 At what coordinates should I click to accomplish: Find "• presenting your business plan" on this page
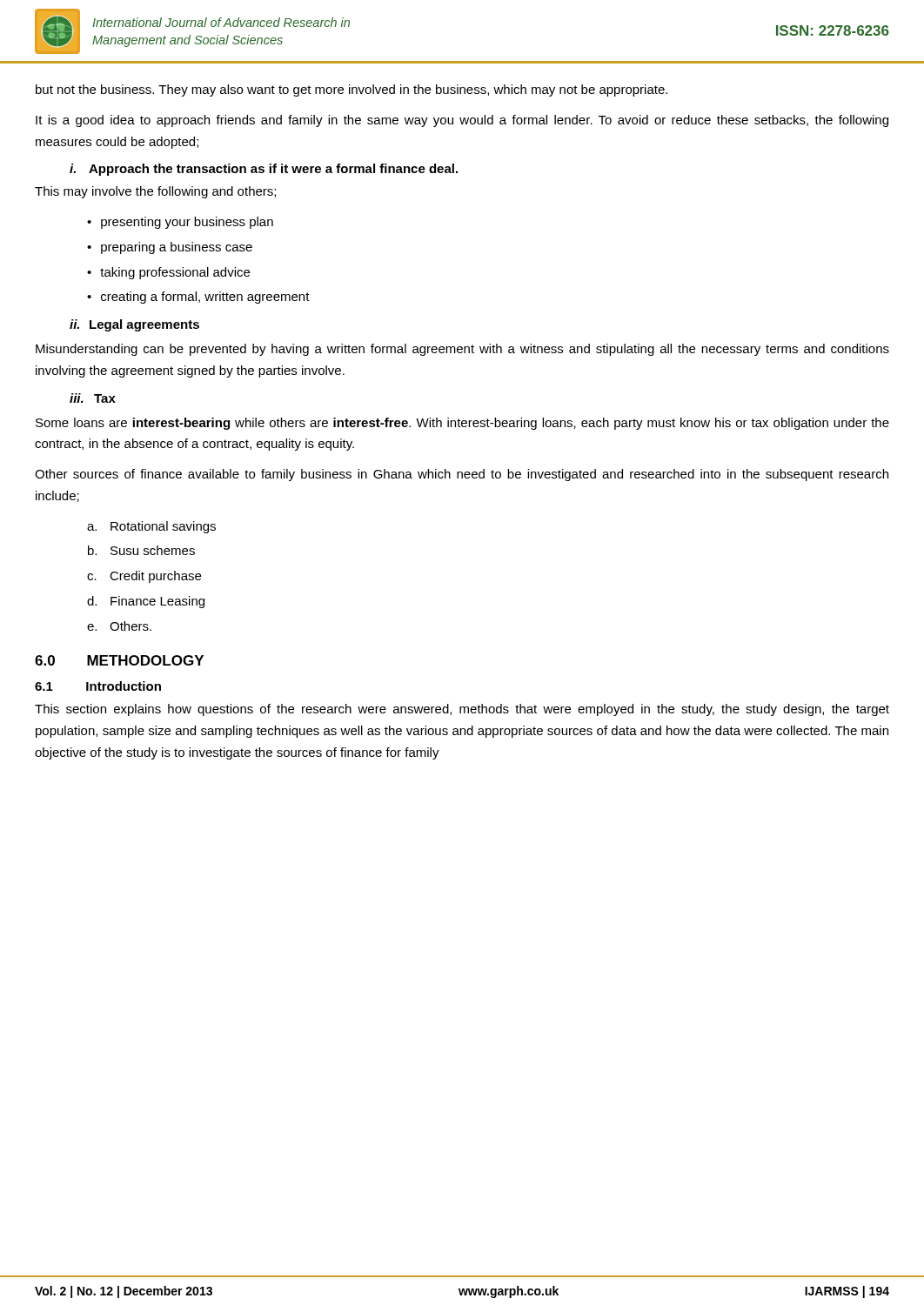click(180, 222)
